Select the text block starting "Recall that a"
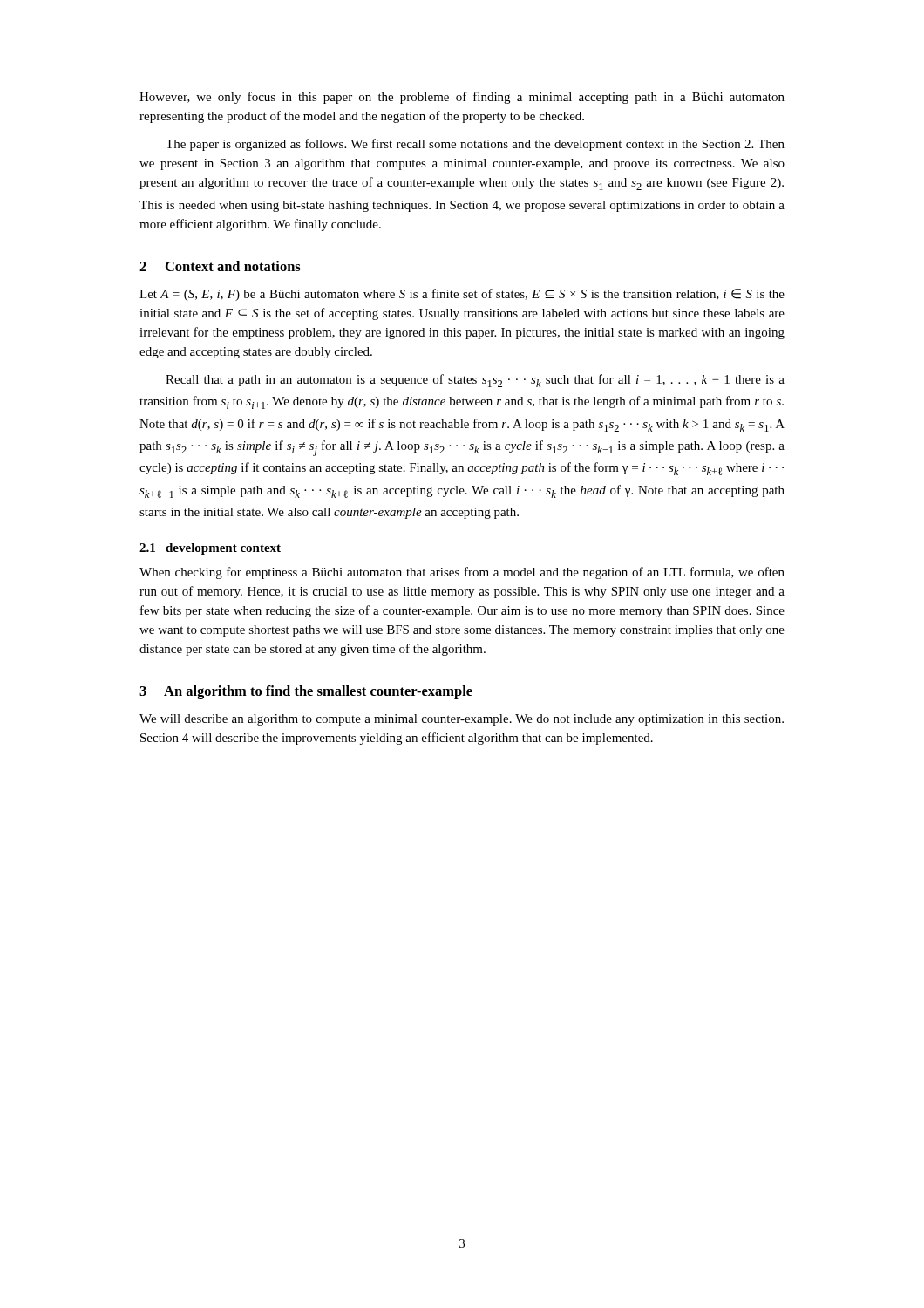This screenshot has height=1308, width=924. tap(462, 446)
